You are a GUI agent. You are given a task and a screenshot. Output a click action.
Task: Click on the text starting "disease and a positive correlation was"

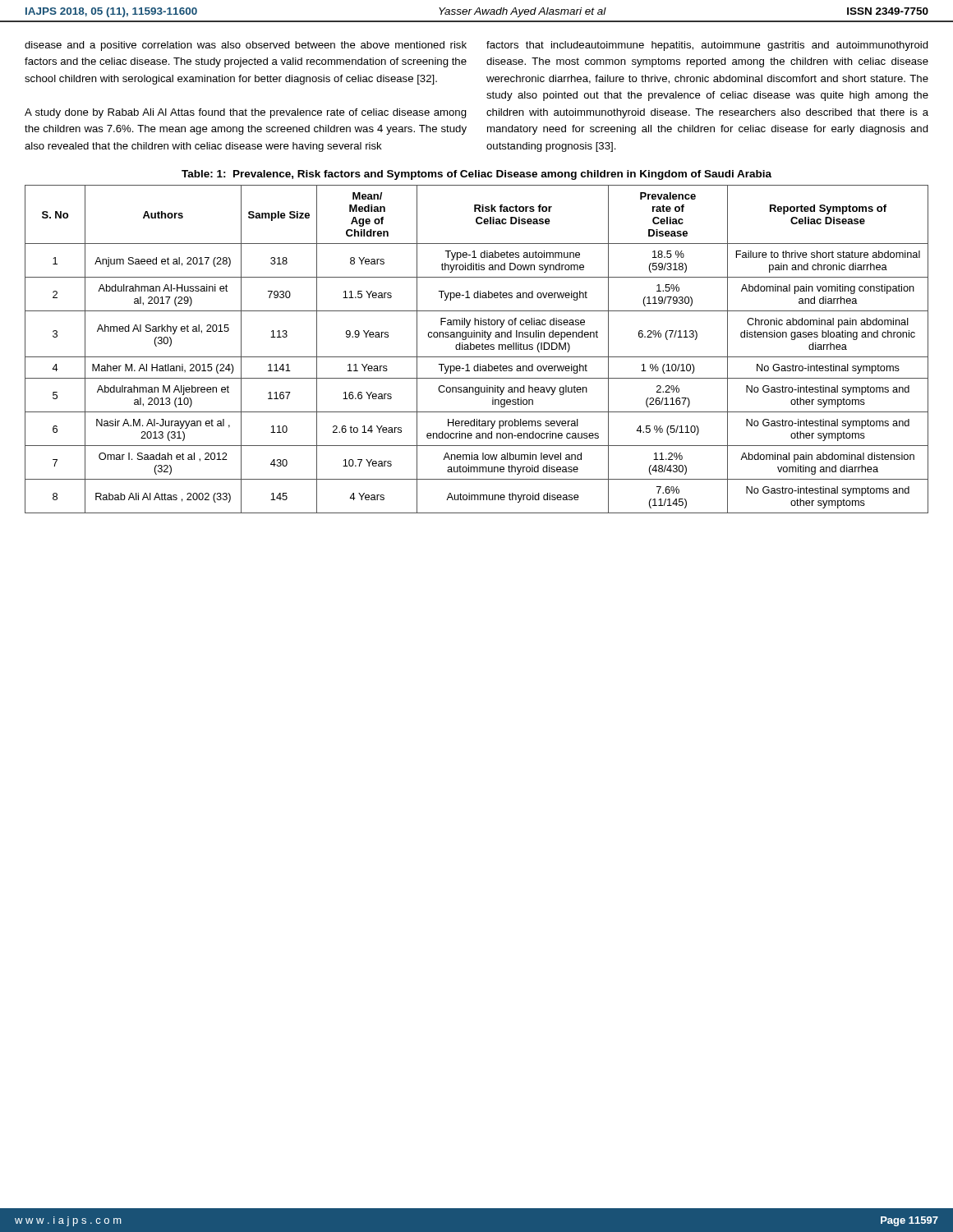pyautogui.click(x=246, y=46)
